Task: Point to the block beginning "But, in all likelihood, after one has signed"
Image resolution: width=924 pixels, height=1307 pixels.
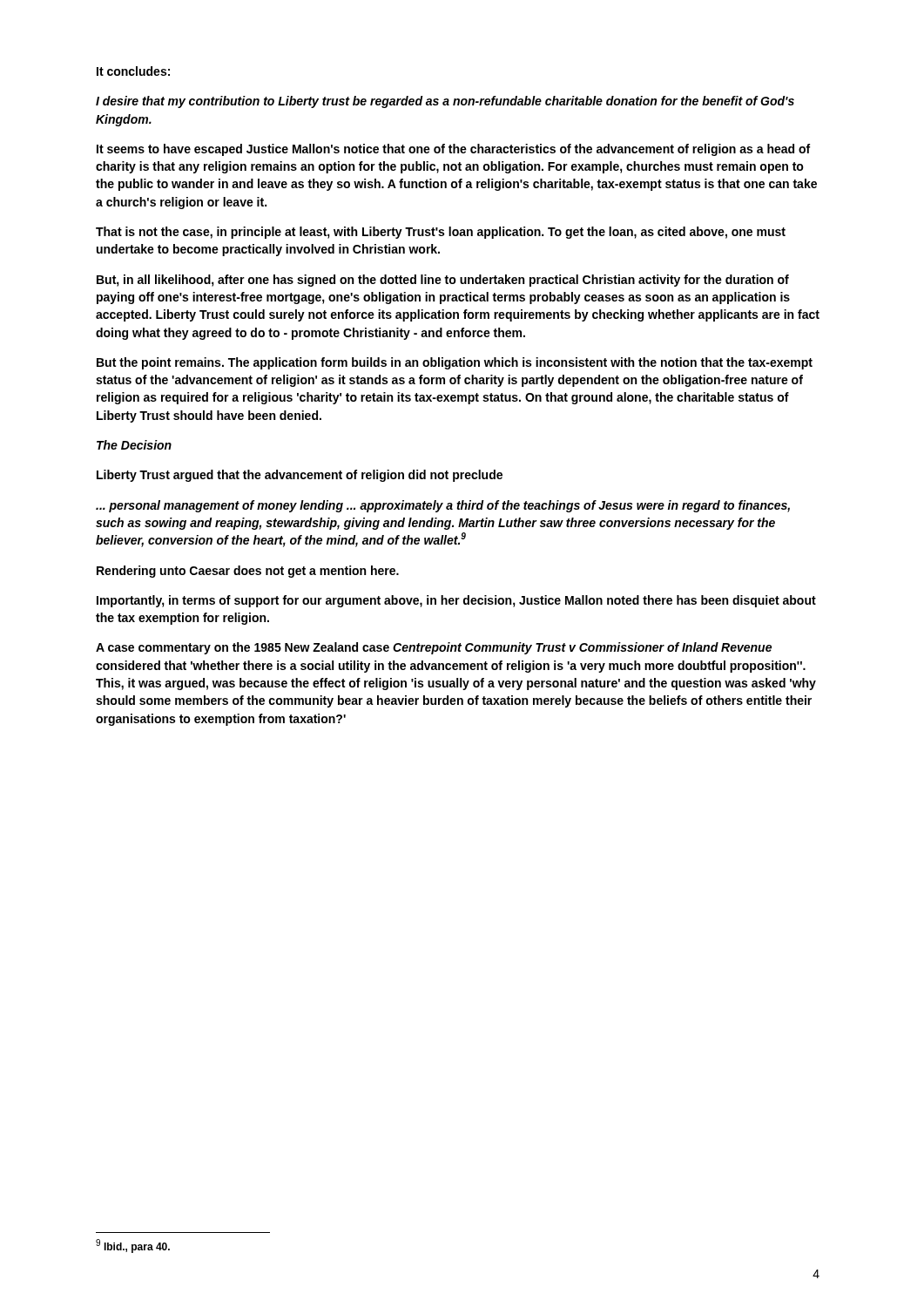Action: point(458,306)
